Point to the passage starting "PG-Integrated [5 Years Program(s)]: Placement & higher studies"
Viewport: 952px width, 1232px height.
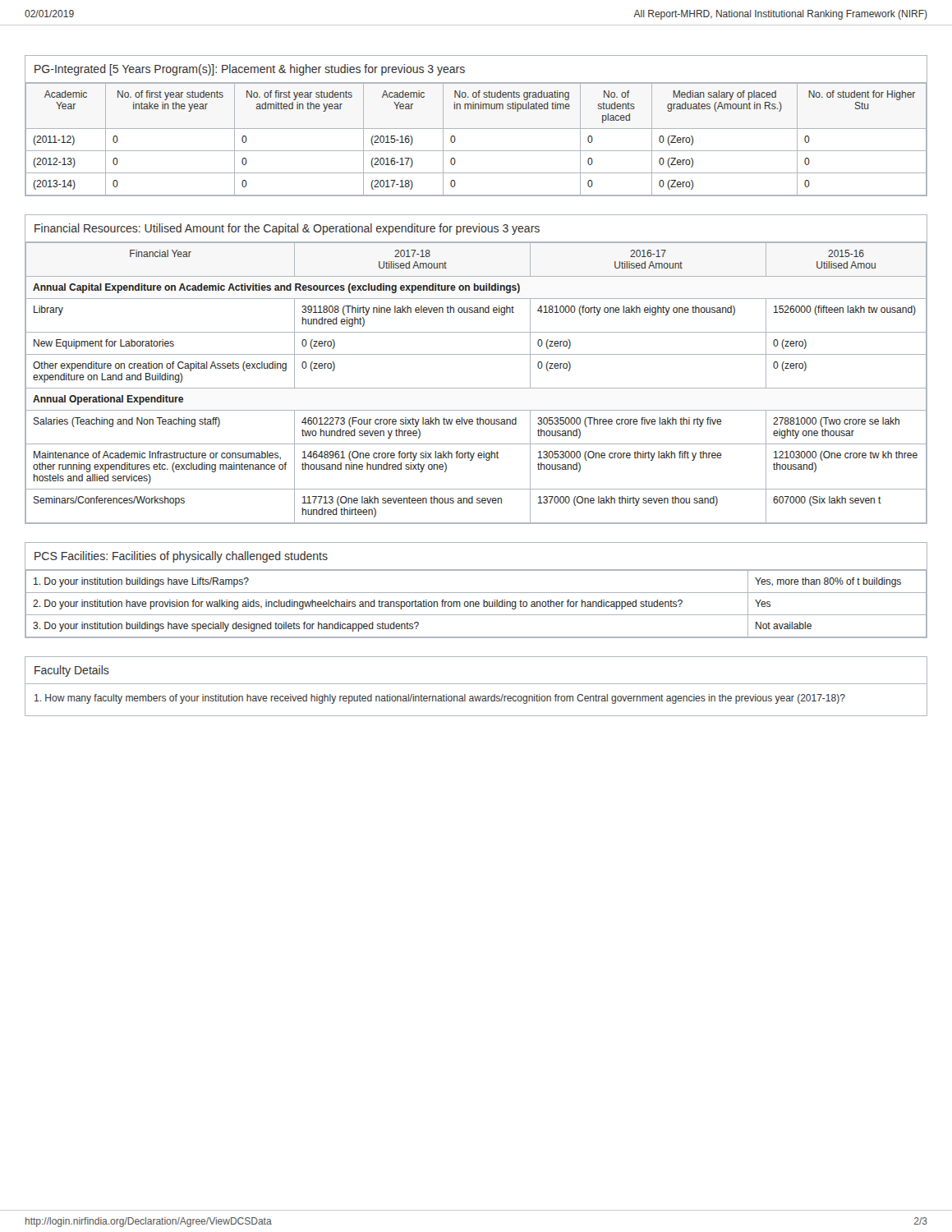(x=249, y=69)
